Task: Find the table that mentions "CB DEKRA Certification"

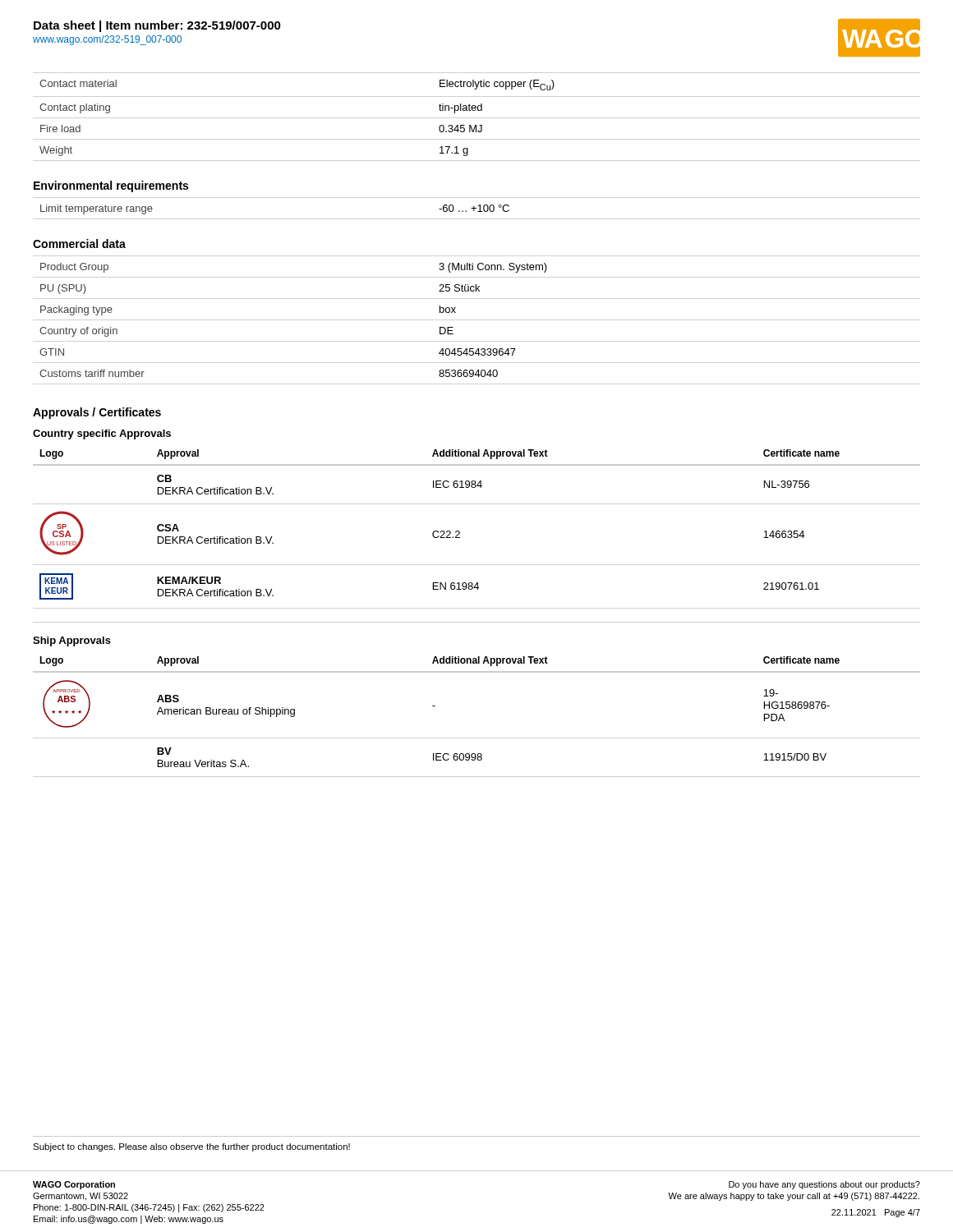Action: click(476, 526)
